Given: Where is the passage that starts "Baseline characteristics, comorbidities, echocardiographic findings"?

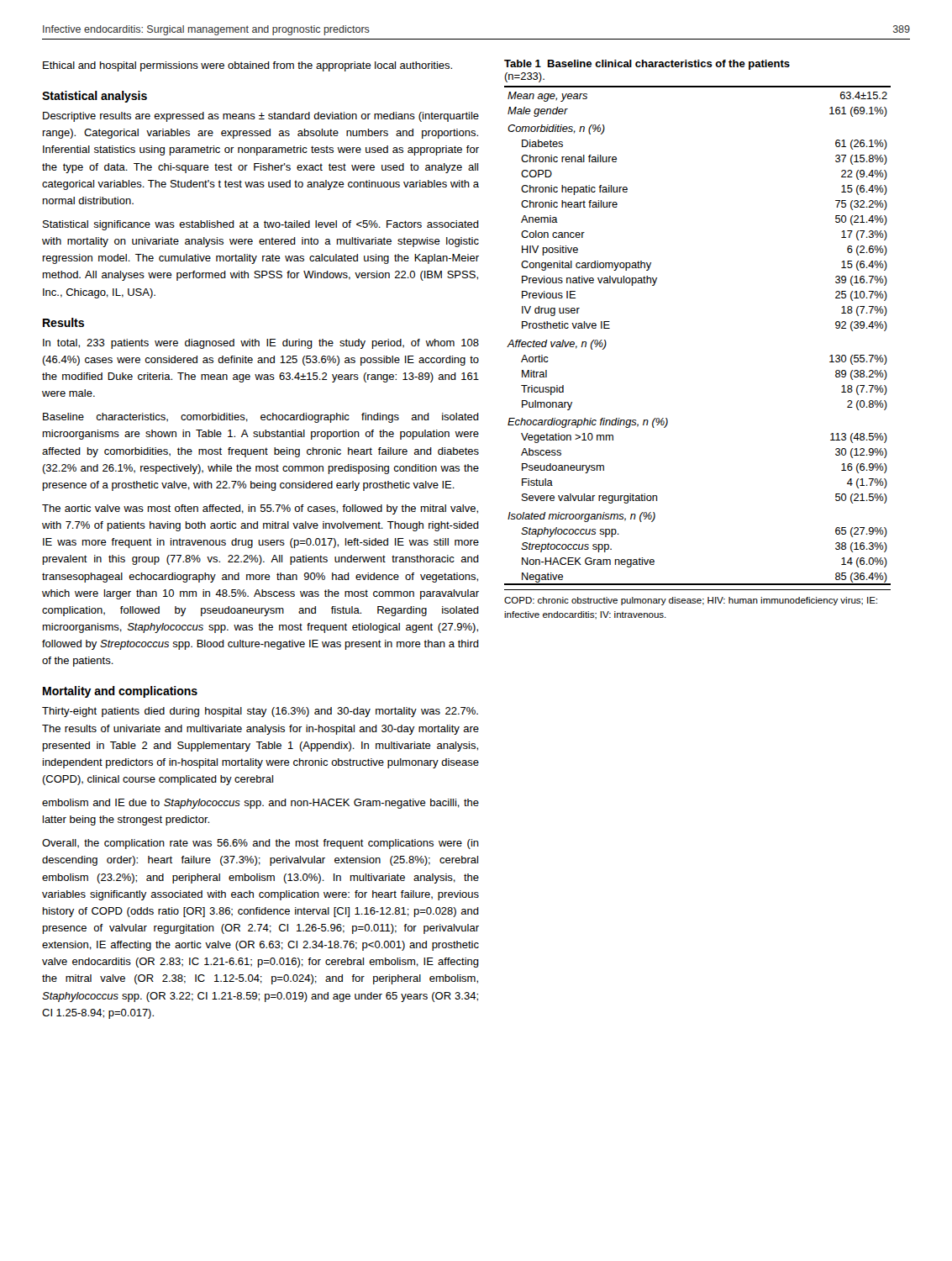Looking at the screenshot, I should coord(260,451).
